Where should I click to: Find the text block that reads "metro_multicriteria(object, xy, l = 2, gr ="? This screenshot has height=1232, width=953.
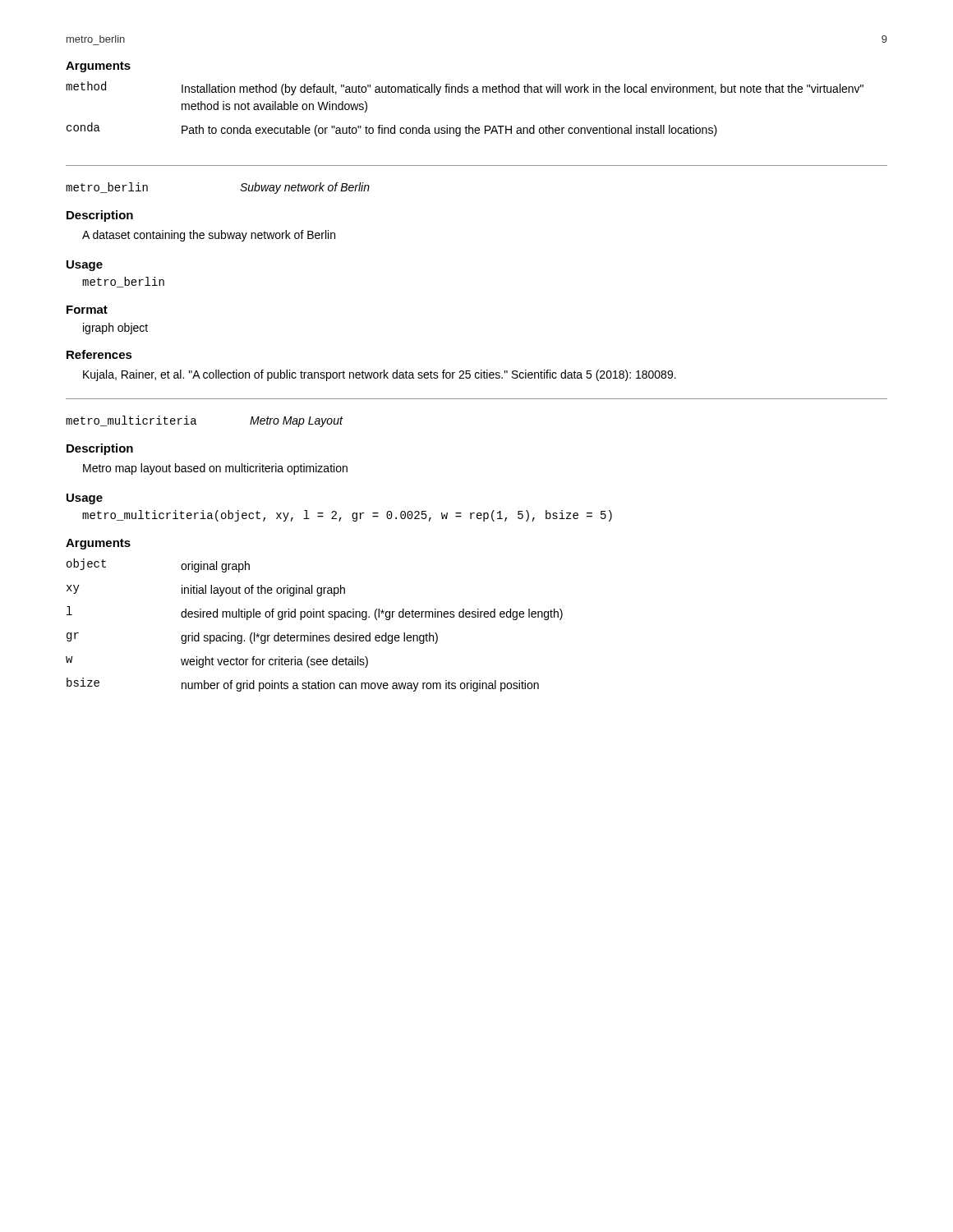coord(348,516)
